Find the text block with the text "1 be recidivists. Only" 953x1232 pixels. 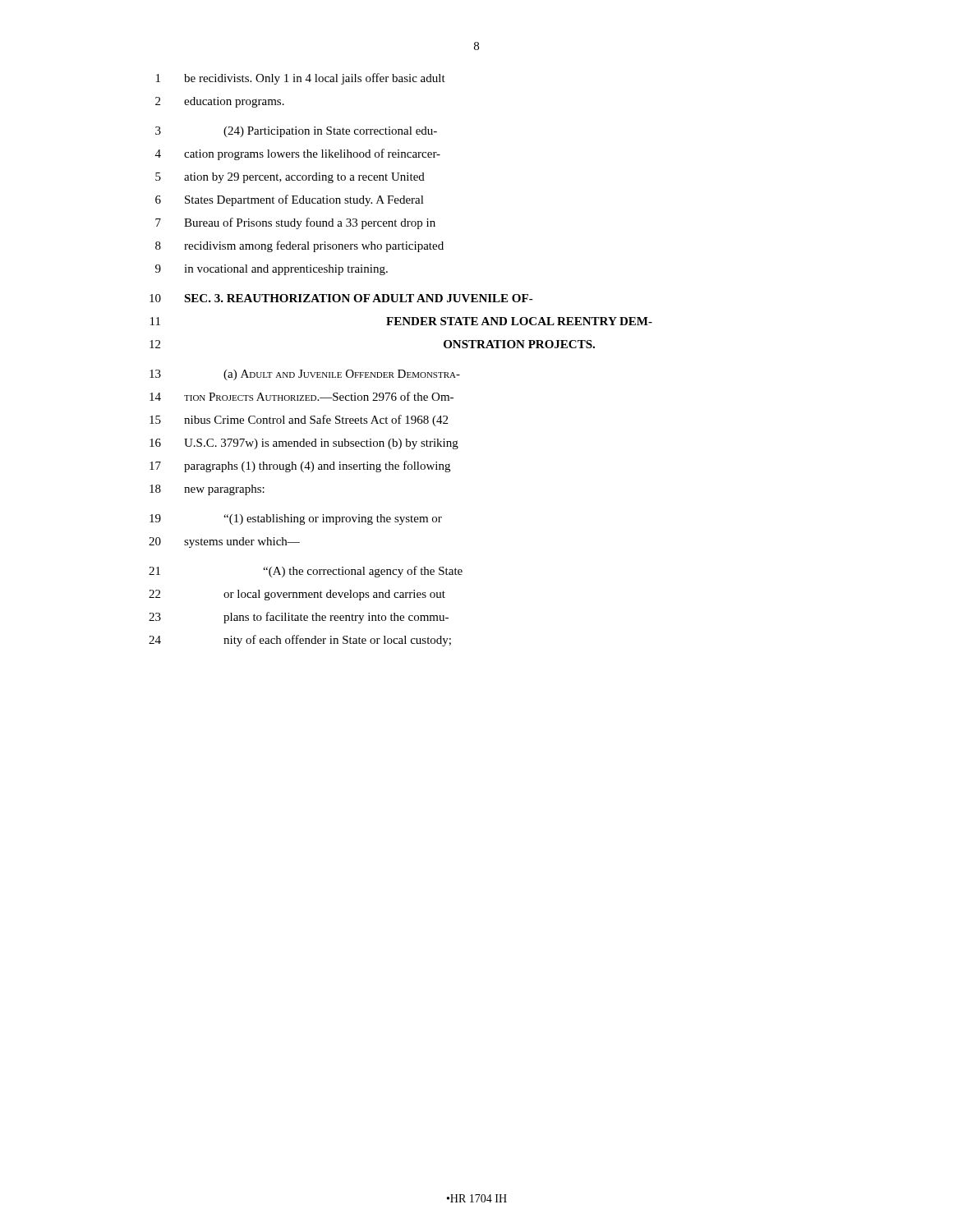(301, 79)
